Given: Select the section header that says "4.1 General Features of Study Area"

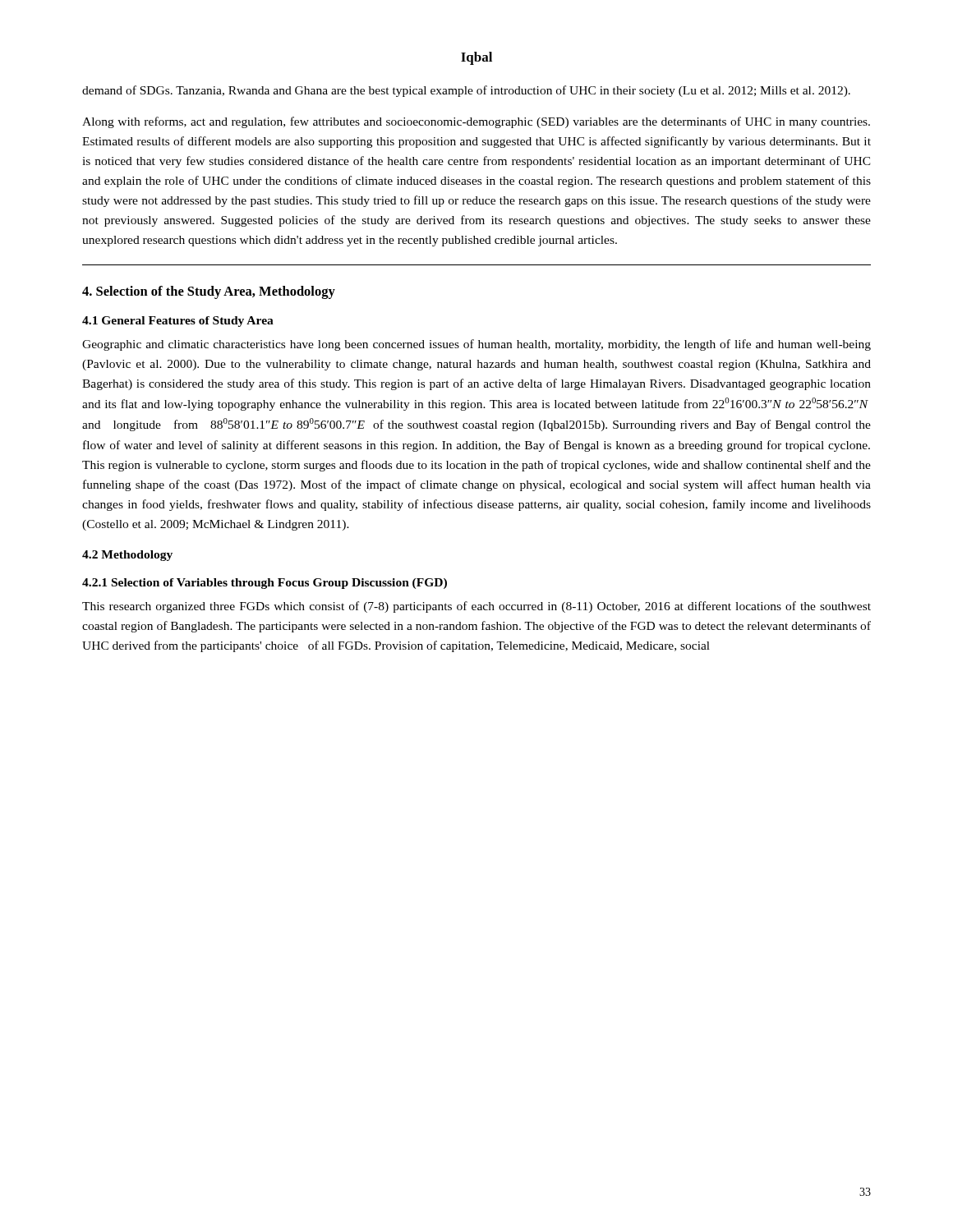Looking at the screenshot, I should pos(178,320).
